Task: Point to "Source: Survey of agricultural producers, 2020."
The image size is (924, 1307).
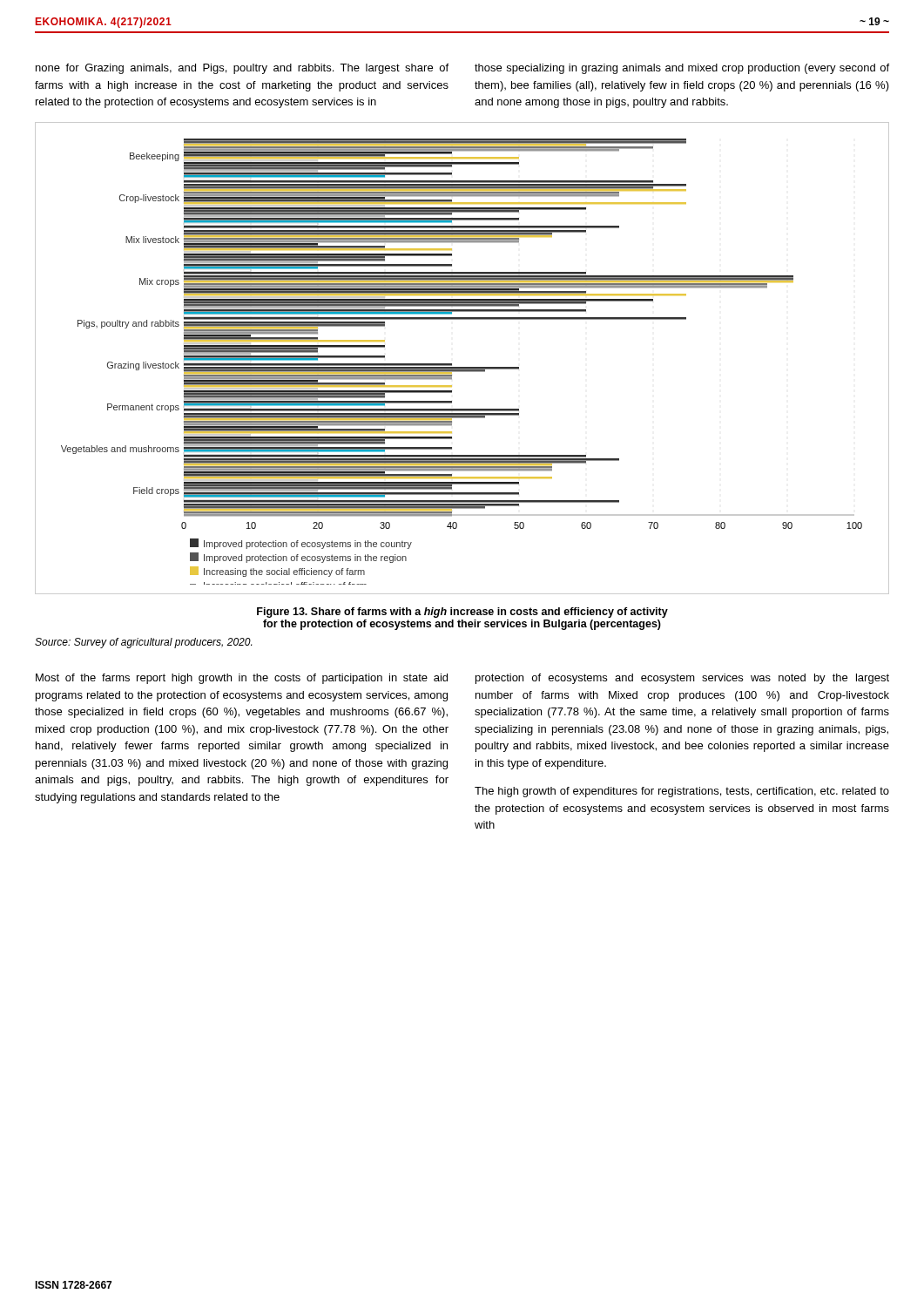Action: [x=143, y=643]
